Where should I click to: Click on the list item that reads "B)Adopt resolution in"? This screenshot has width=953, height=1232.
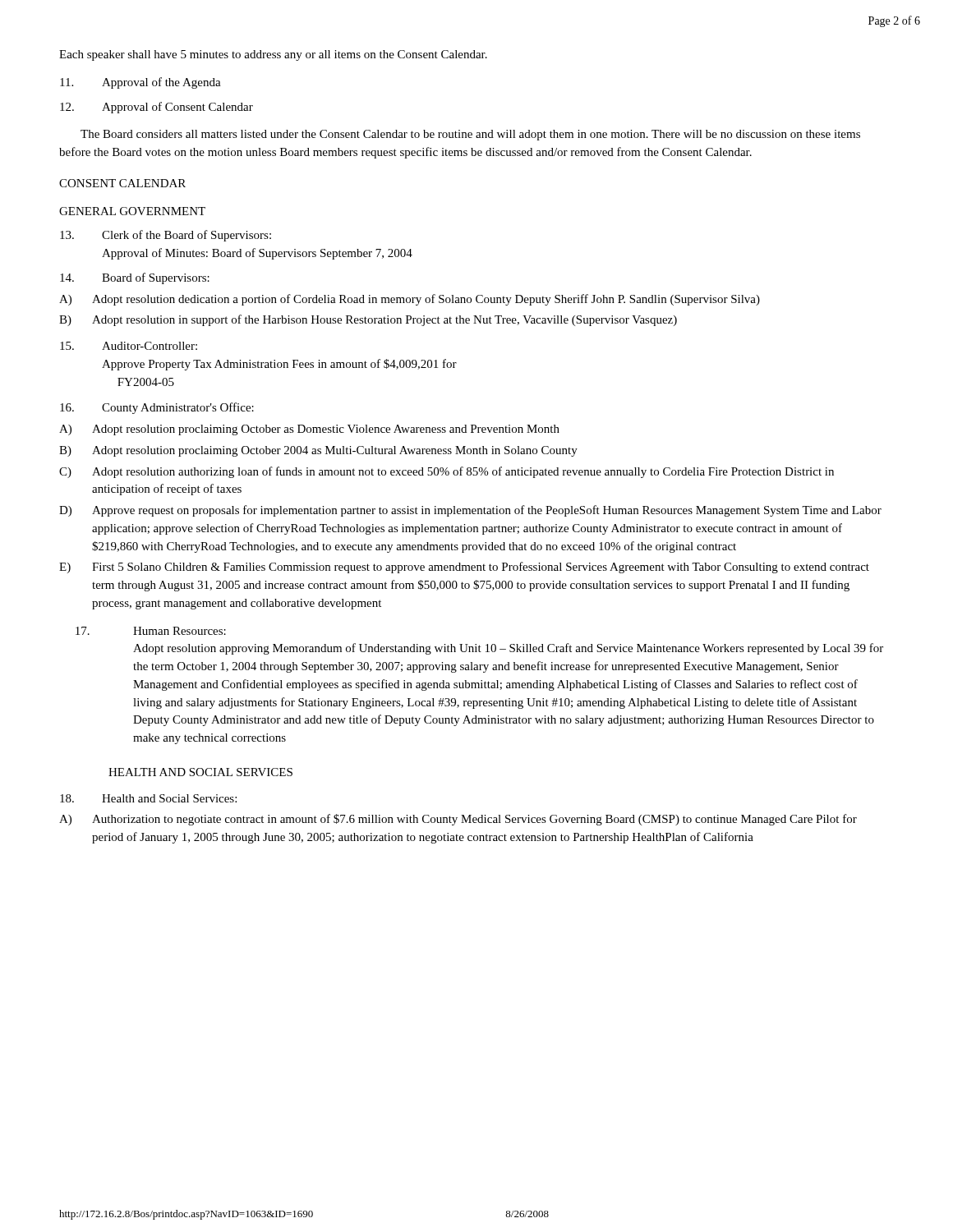(473, 320)
